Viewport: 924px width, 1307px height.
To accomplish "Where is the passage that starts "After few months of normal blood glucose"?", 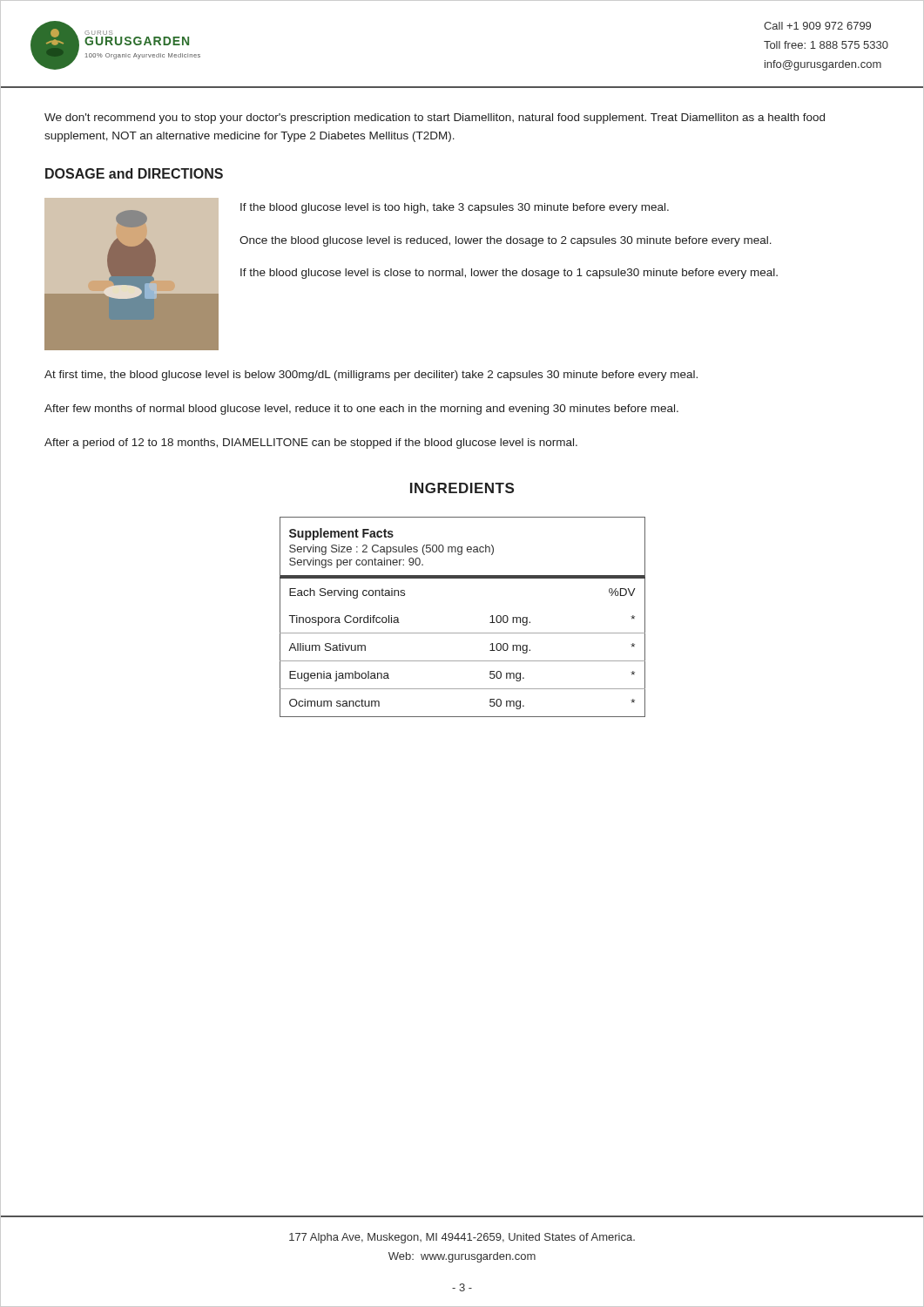I will (362, 408).
